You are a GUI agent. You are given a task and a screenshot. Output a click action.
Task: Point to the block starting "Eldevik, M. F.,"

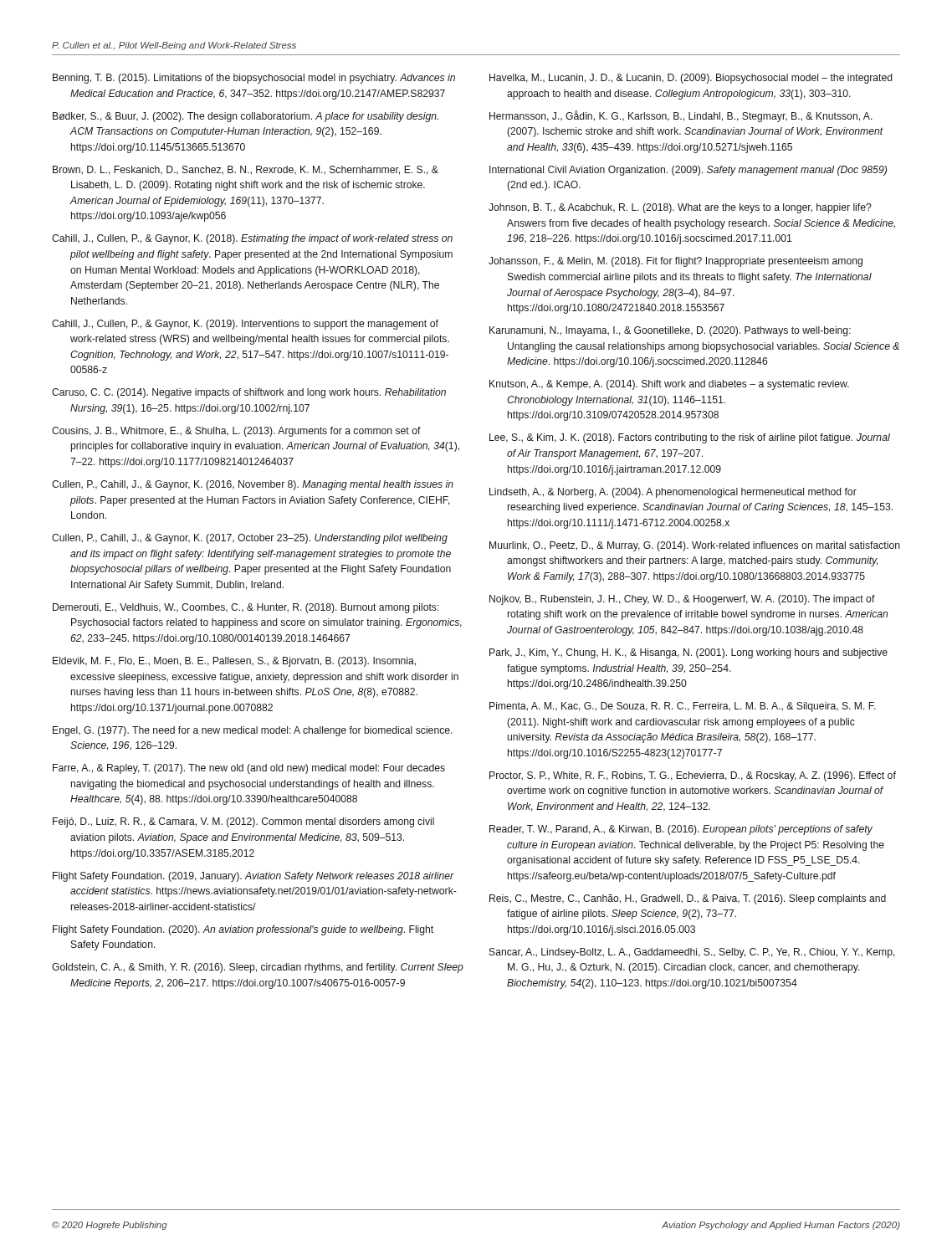255,684
